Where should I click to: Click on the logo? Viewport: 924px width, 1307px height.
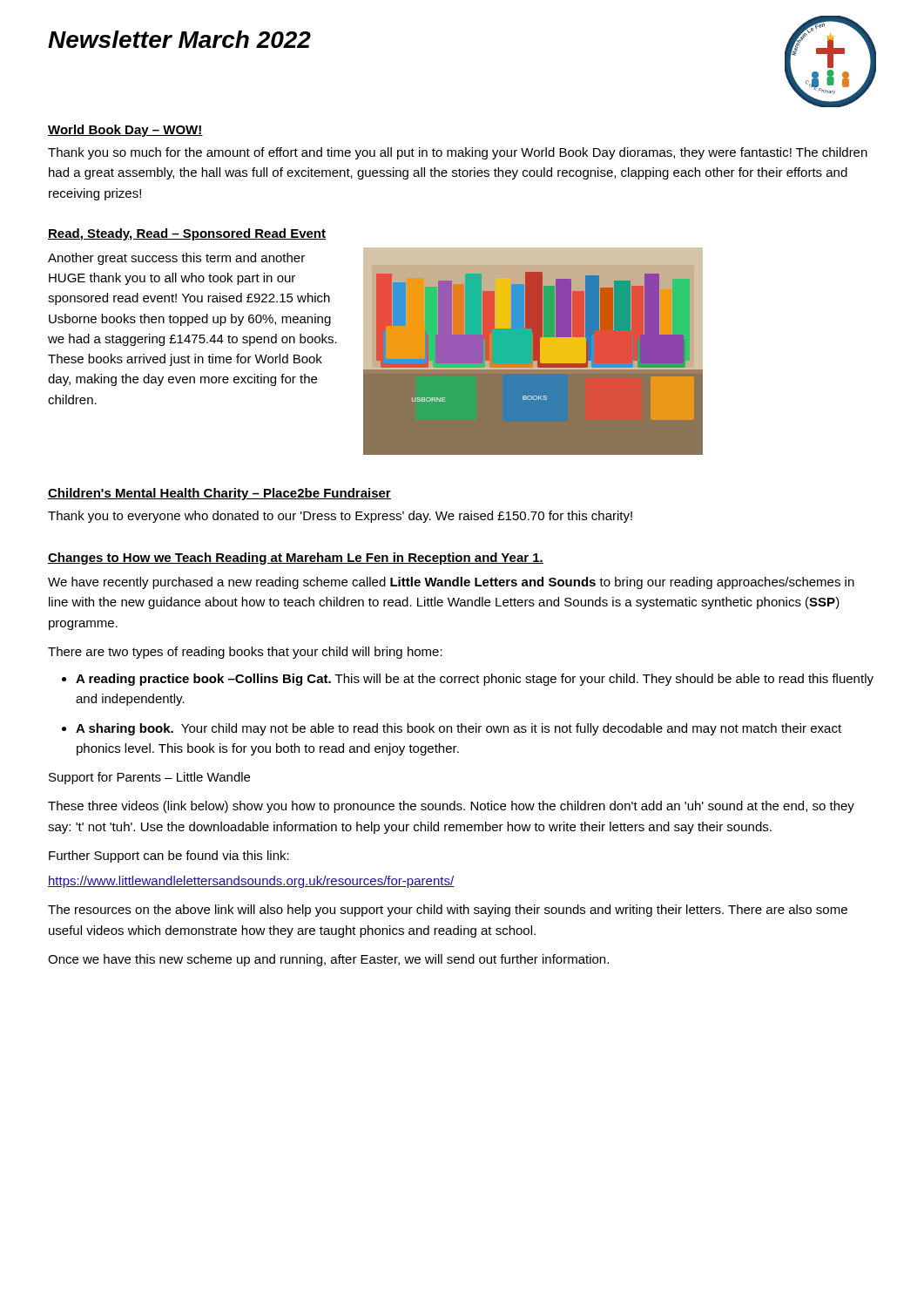(830, 63)
